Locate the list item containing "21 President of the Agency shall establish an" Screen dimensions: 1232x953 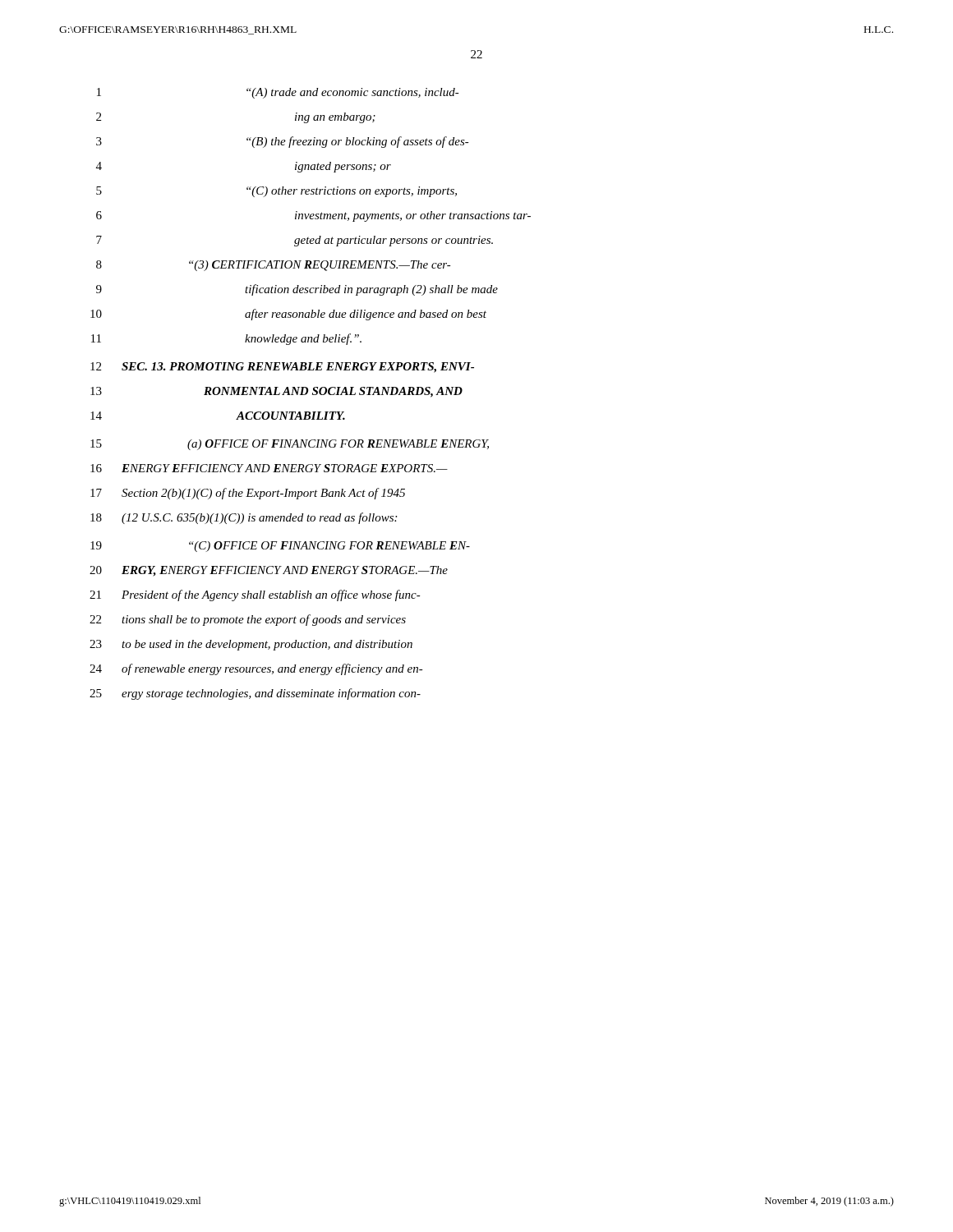click(x=255, y=595)
